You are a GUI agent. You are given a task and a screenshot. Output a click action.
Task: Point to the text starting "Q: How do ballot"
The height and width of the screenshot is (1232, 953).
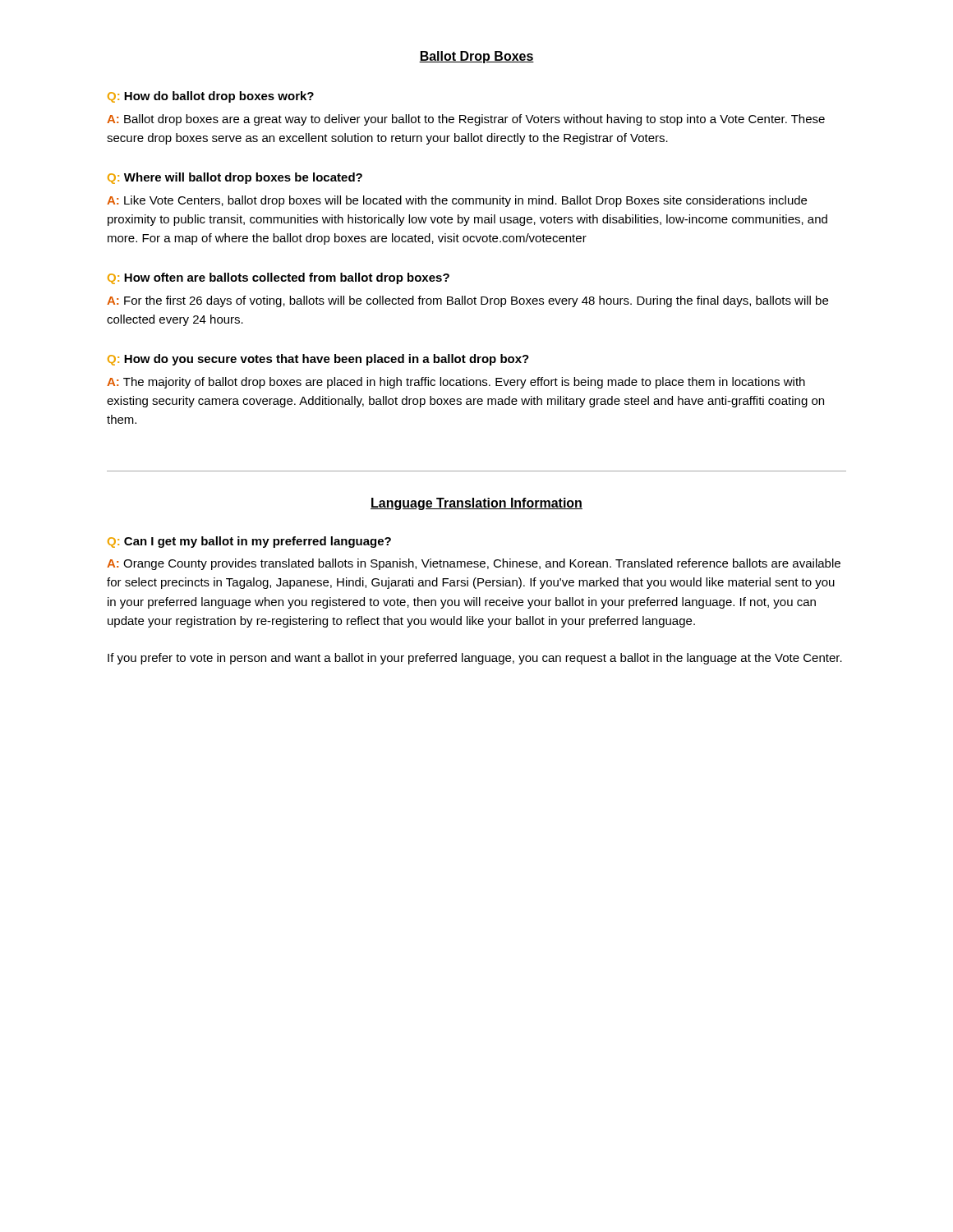click(x=211, y=97)
